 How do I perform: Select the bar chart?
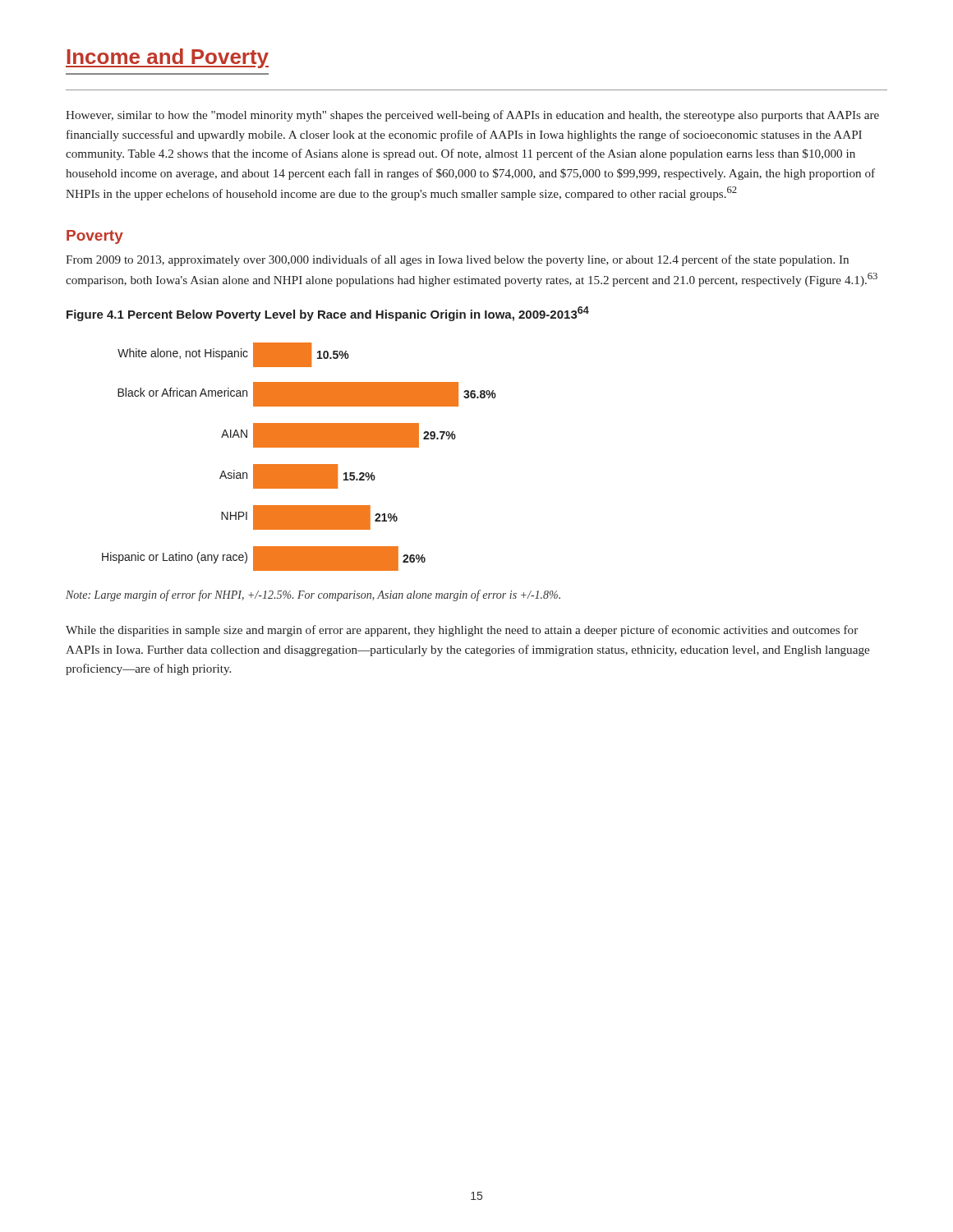[x=476, y=457]
